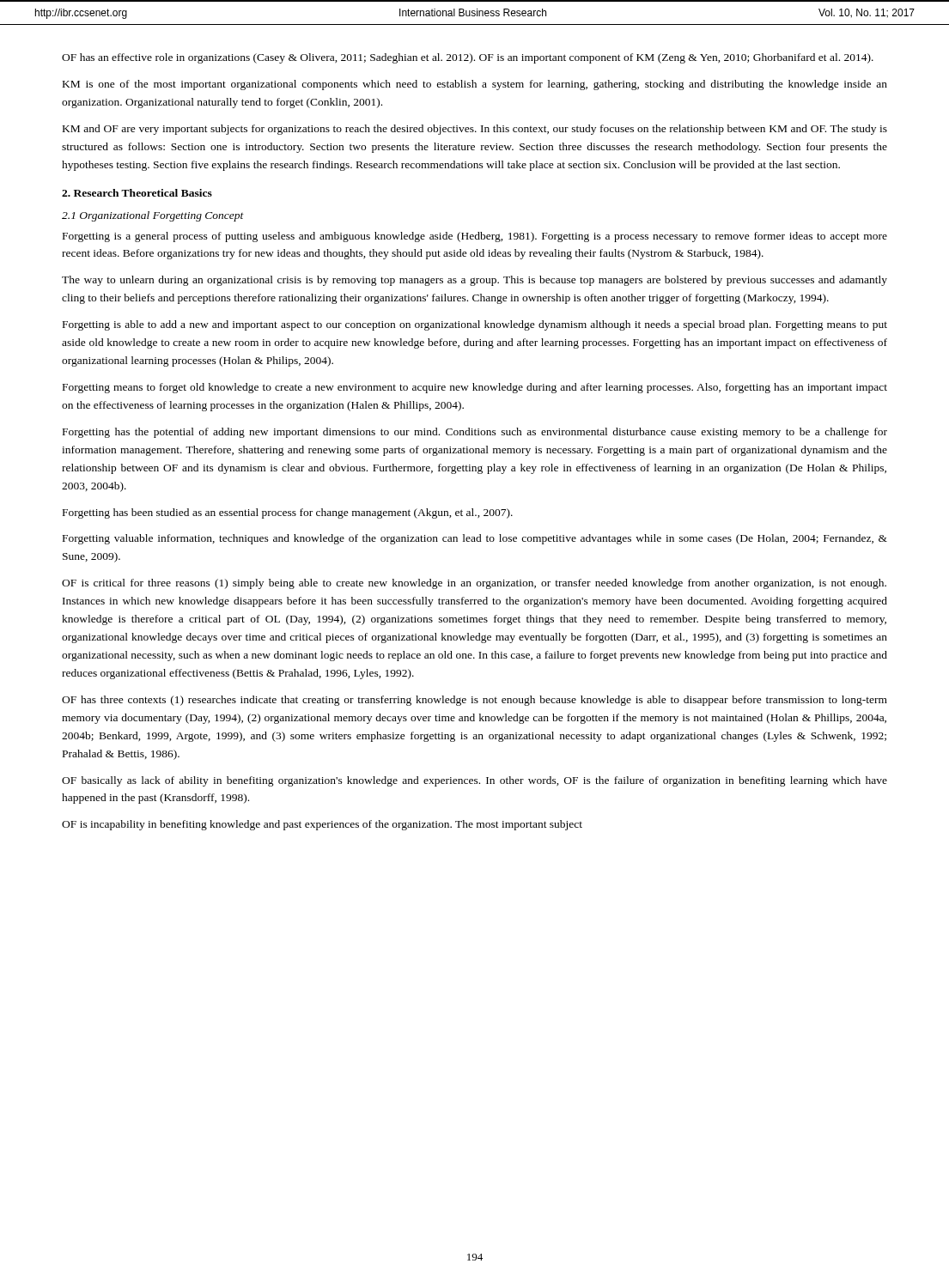Image resolution: width=949 pixels, height=1288 pixels.
Task: Point to the block beginning "OF has three"
Action: click(474, 727)
